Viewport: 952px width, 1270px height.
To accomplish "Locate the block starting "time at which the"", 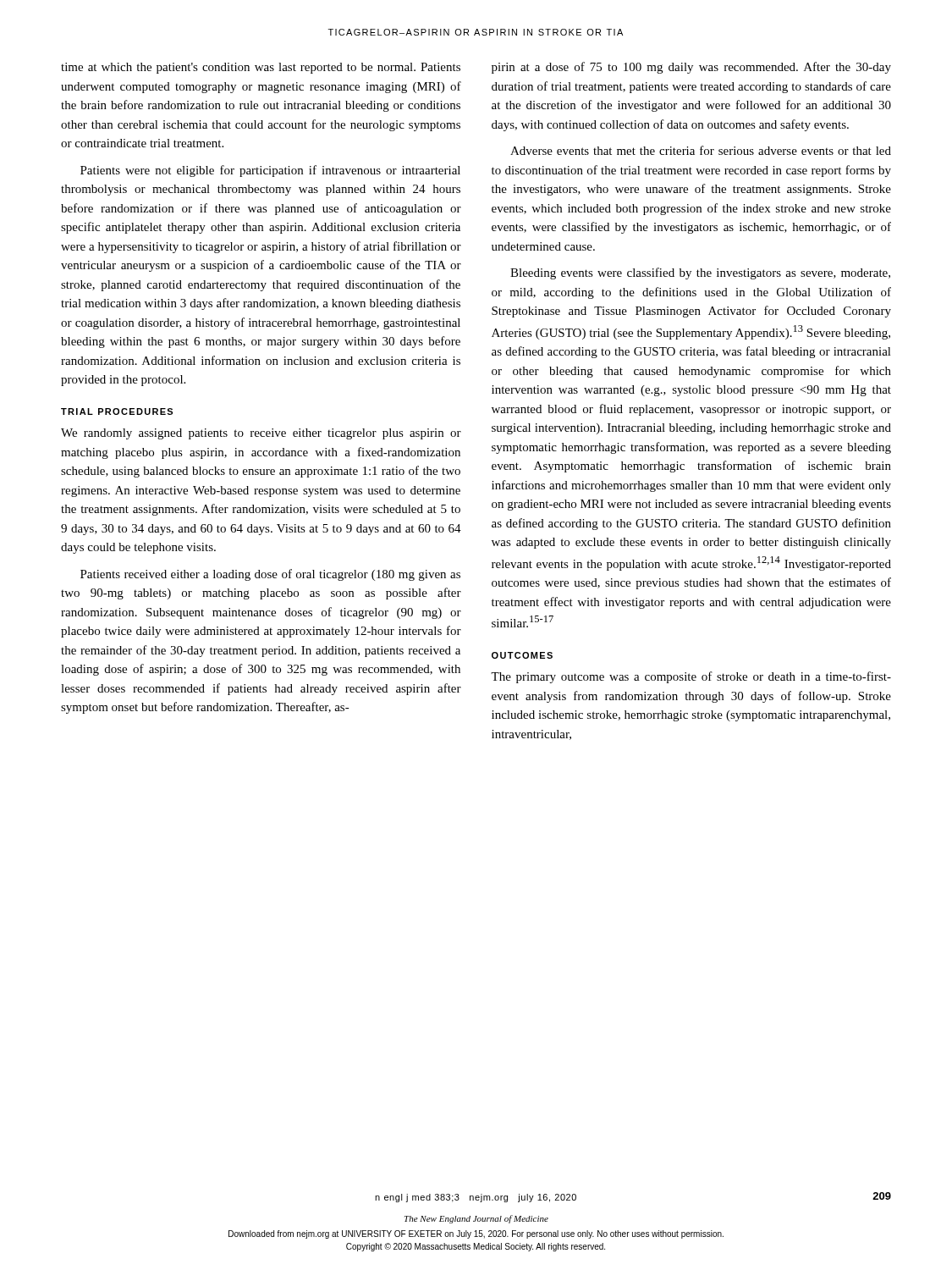I will coord(261,223).
